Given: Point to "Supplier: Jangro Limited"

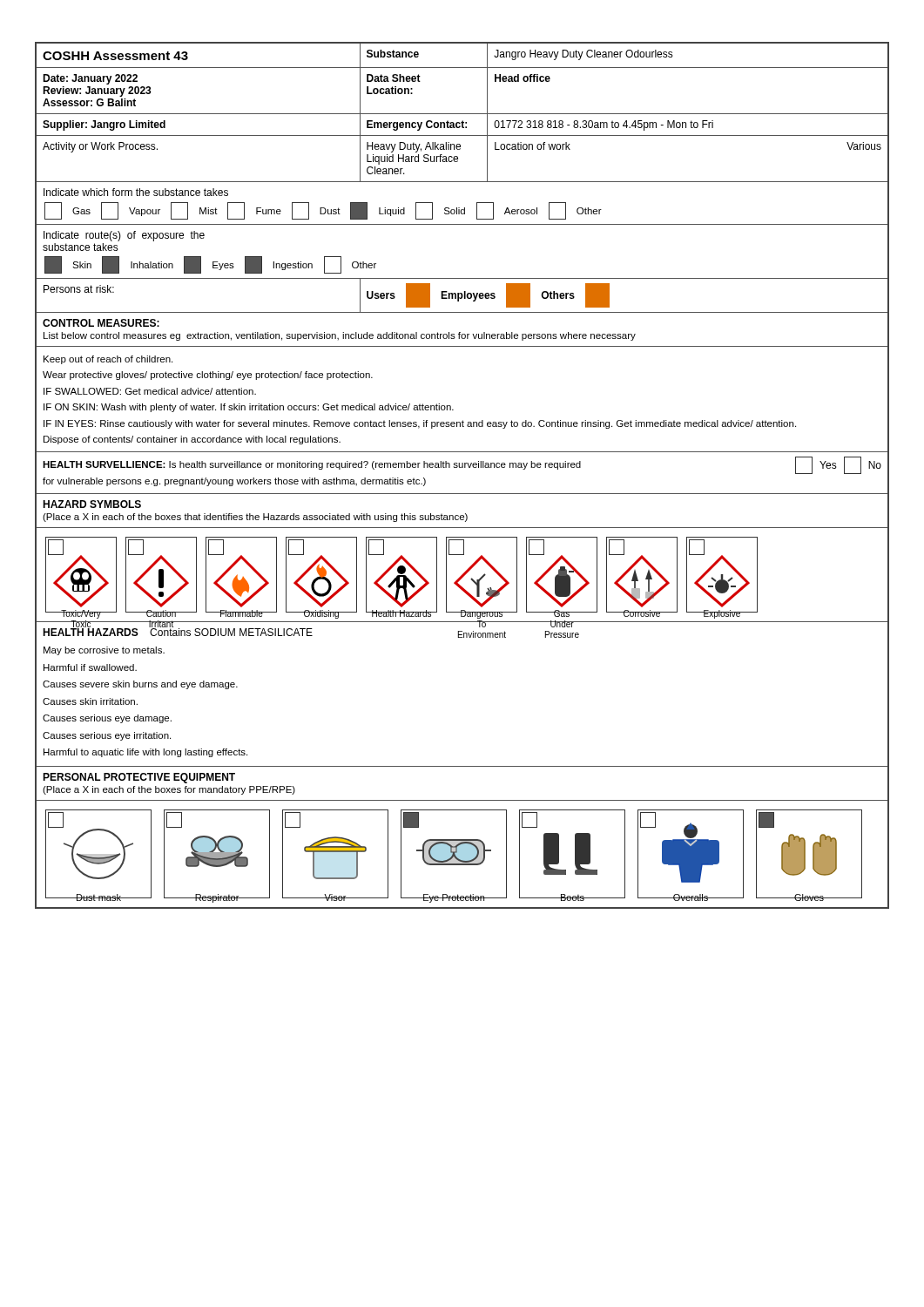Looking at the screenshot, I should pos(104,125).
